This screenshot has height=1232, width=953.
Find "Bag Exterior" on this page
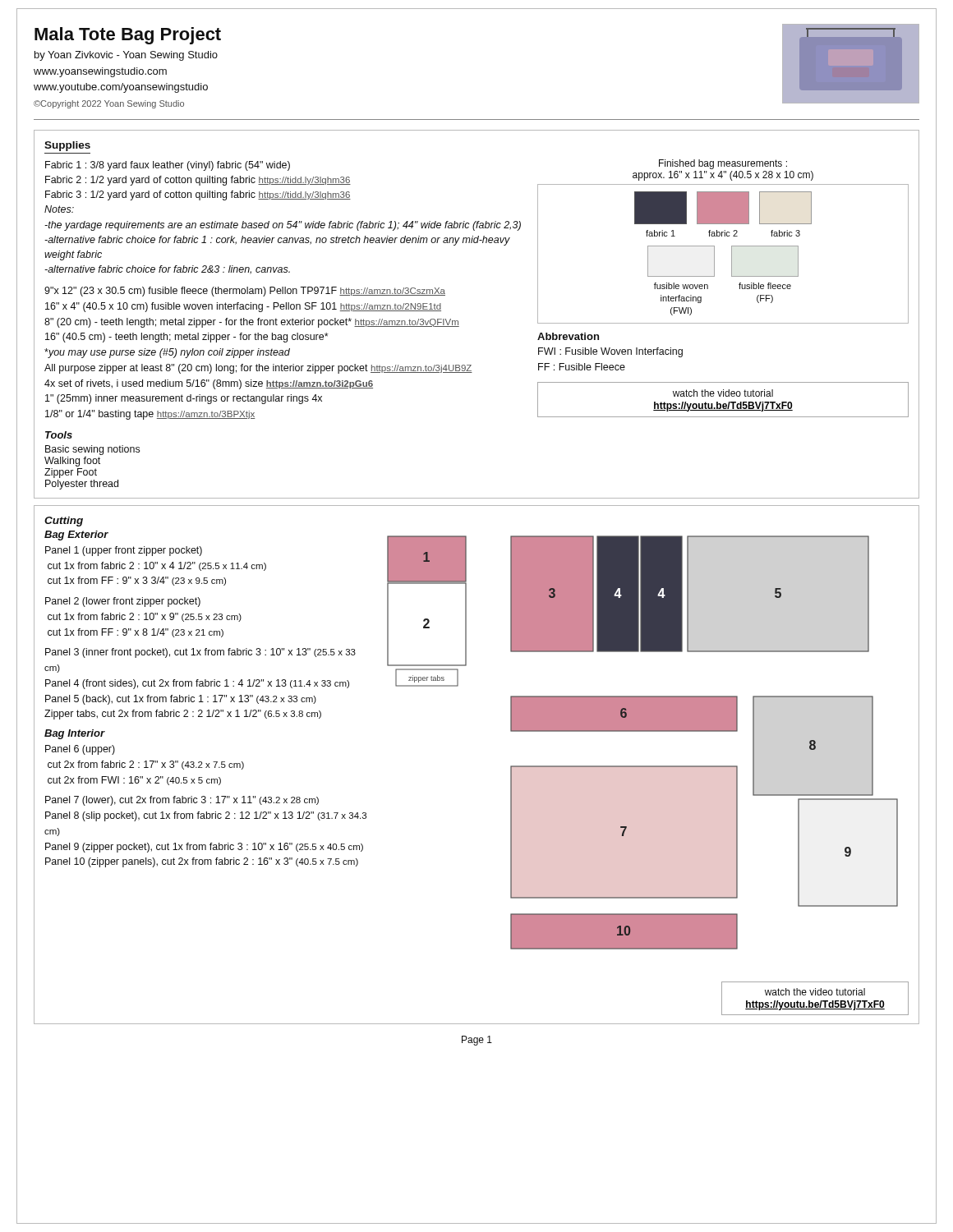76,534
